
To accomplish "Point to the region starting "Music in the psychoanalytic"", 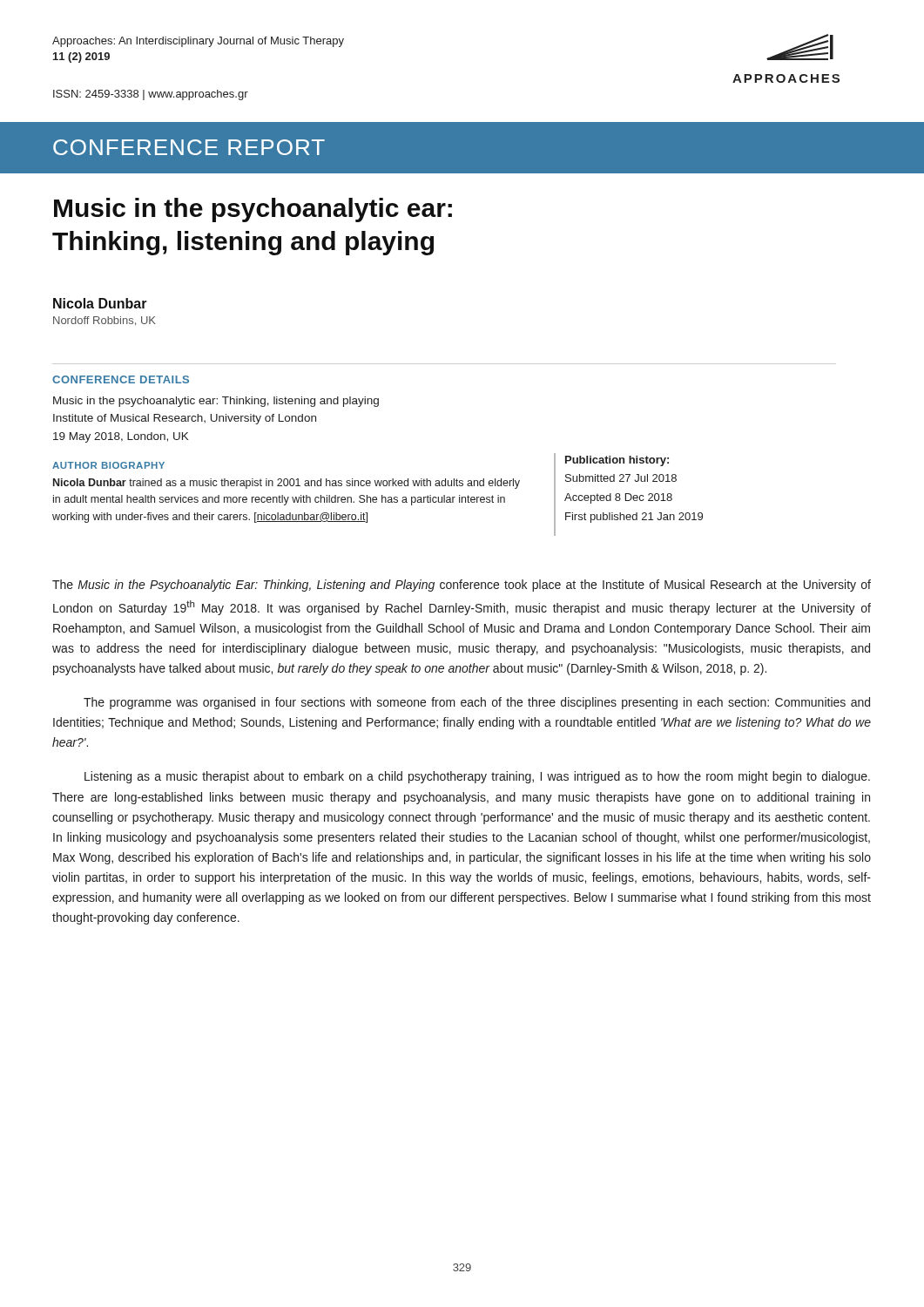I will point(444,224).
